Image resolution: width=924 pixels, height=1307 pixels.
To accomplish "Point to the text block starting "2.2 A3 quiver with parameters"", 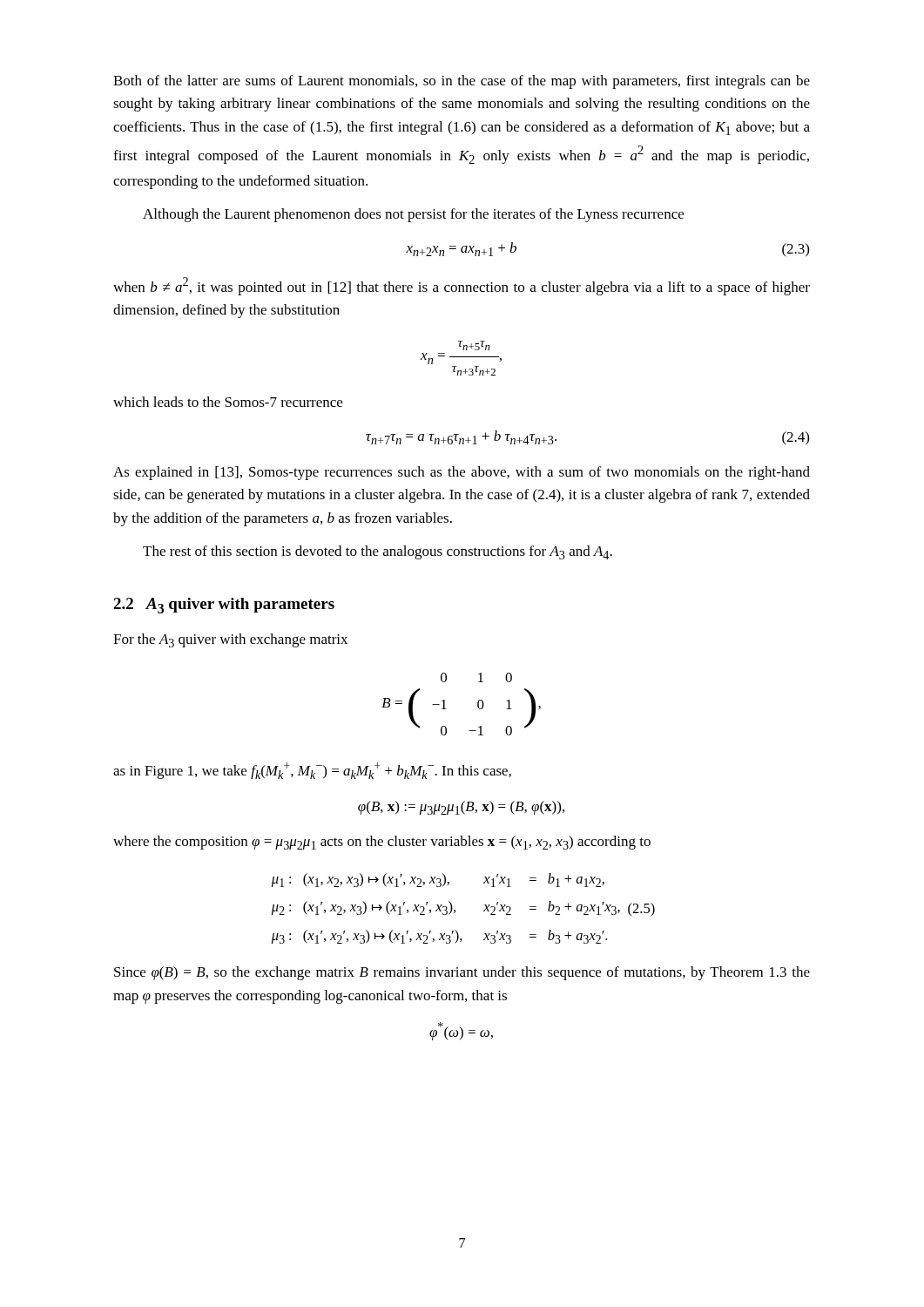I will pyautogui.click(x=224, y=606).
